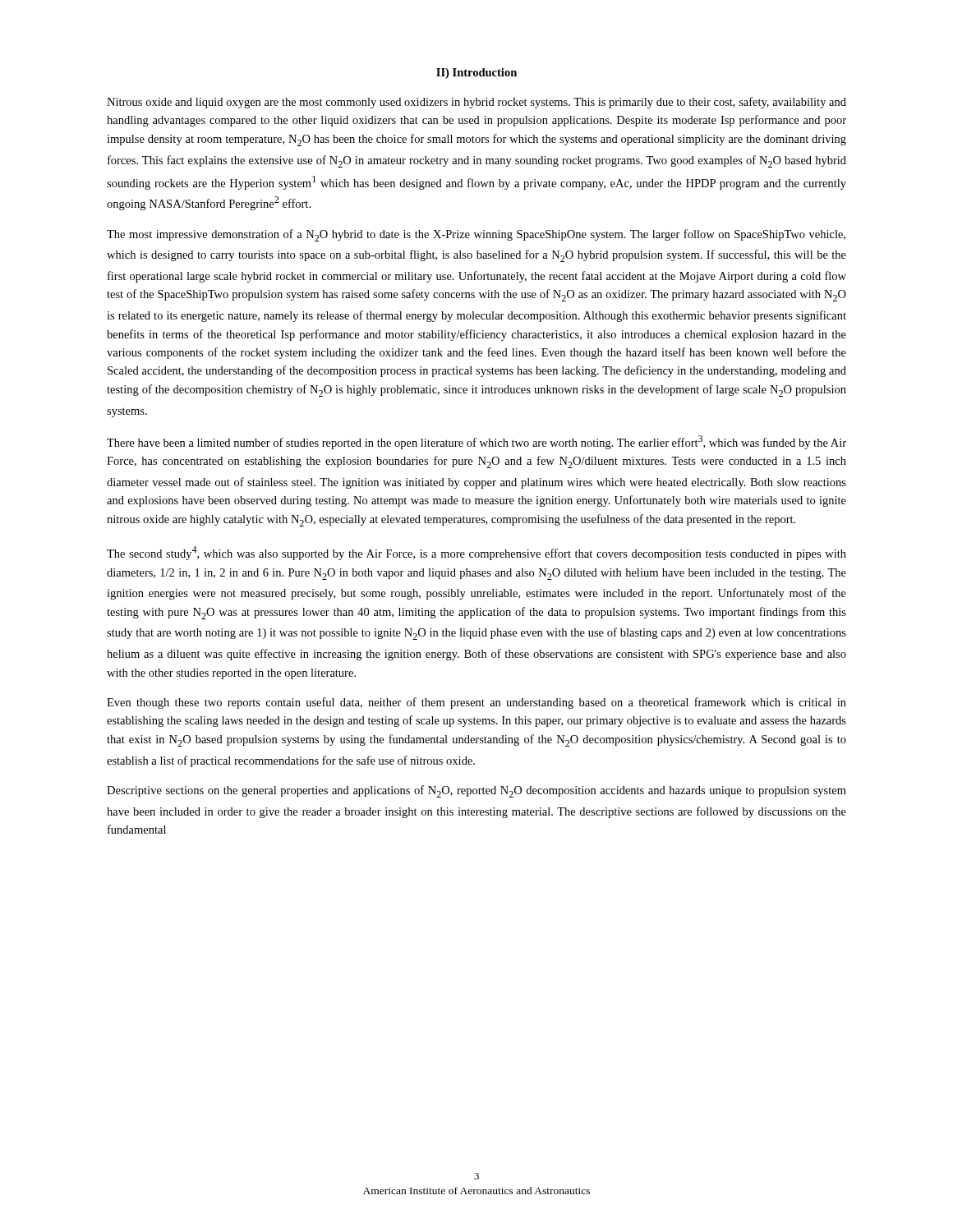Locate the block of text that opens with "The most impressive demonstration of a N2O"

coord(476,322)
